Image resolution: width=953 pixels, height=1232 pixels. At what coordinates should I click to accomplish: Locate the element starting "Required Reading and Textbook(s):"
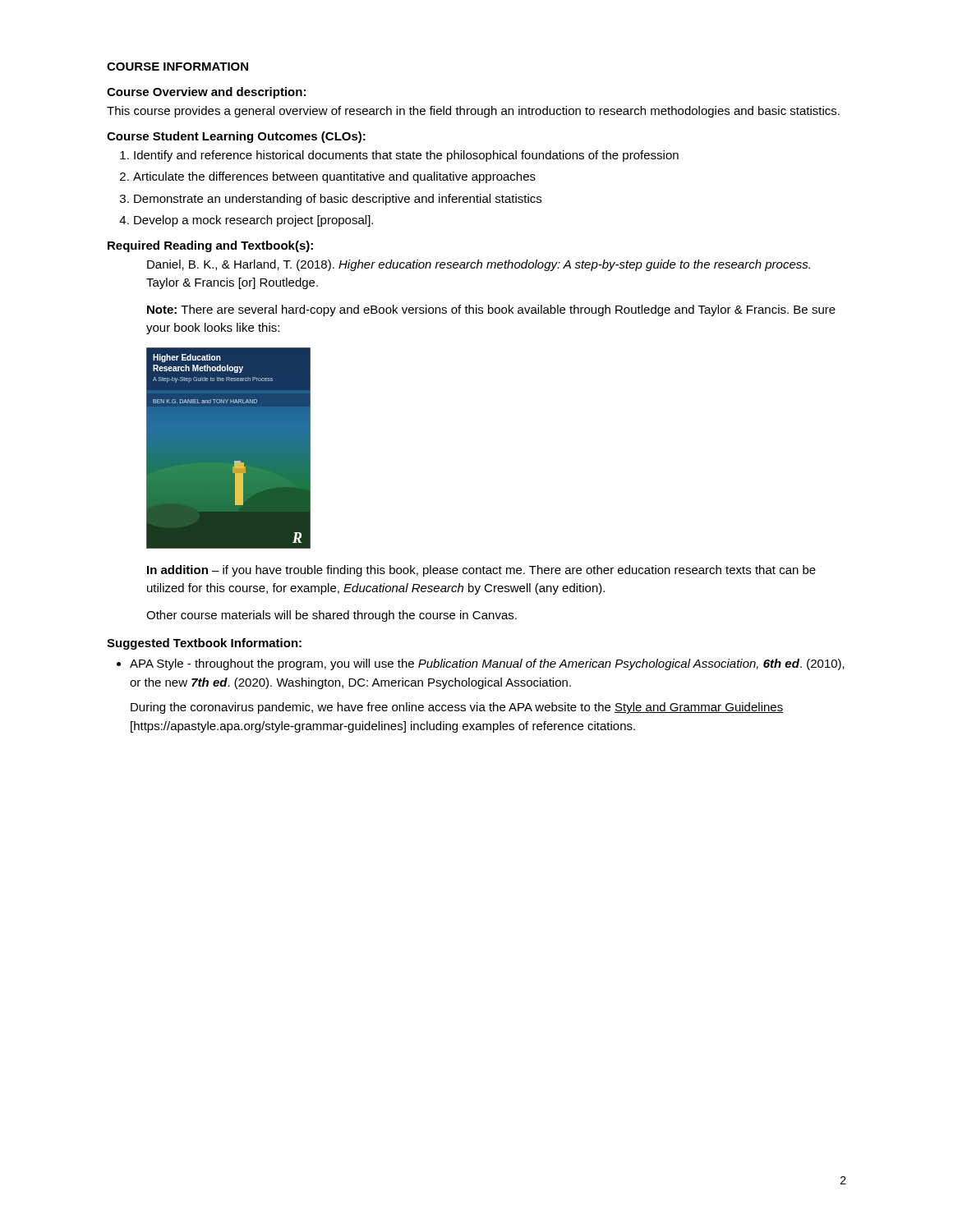[210, 245]
